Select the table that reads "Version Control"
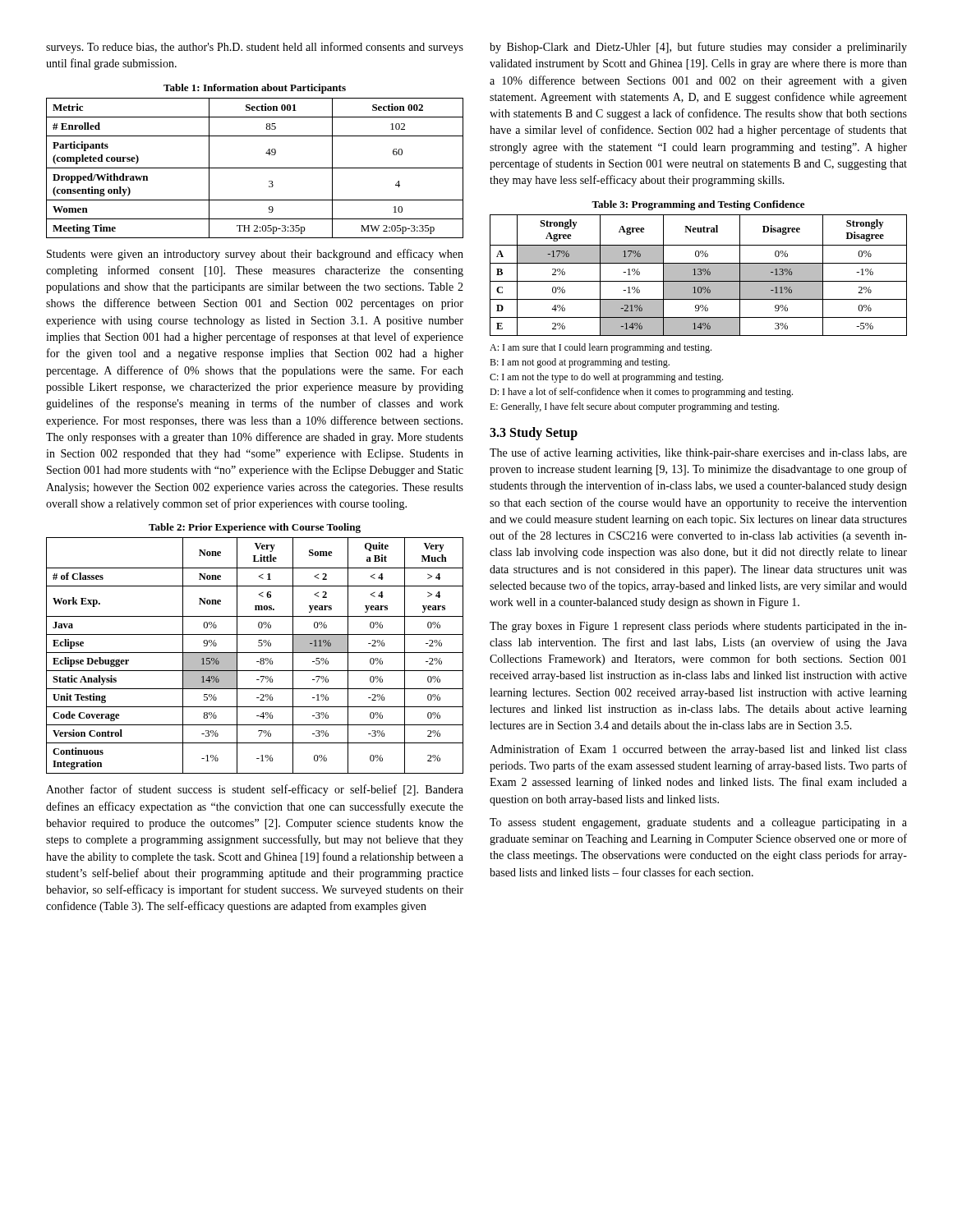Viewport: 953px width, 1232px height. point(255,656)
